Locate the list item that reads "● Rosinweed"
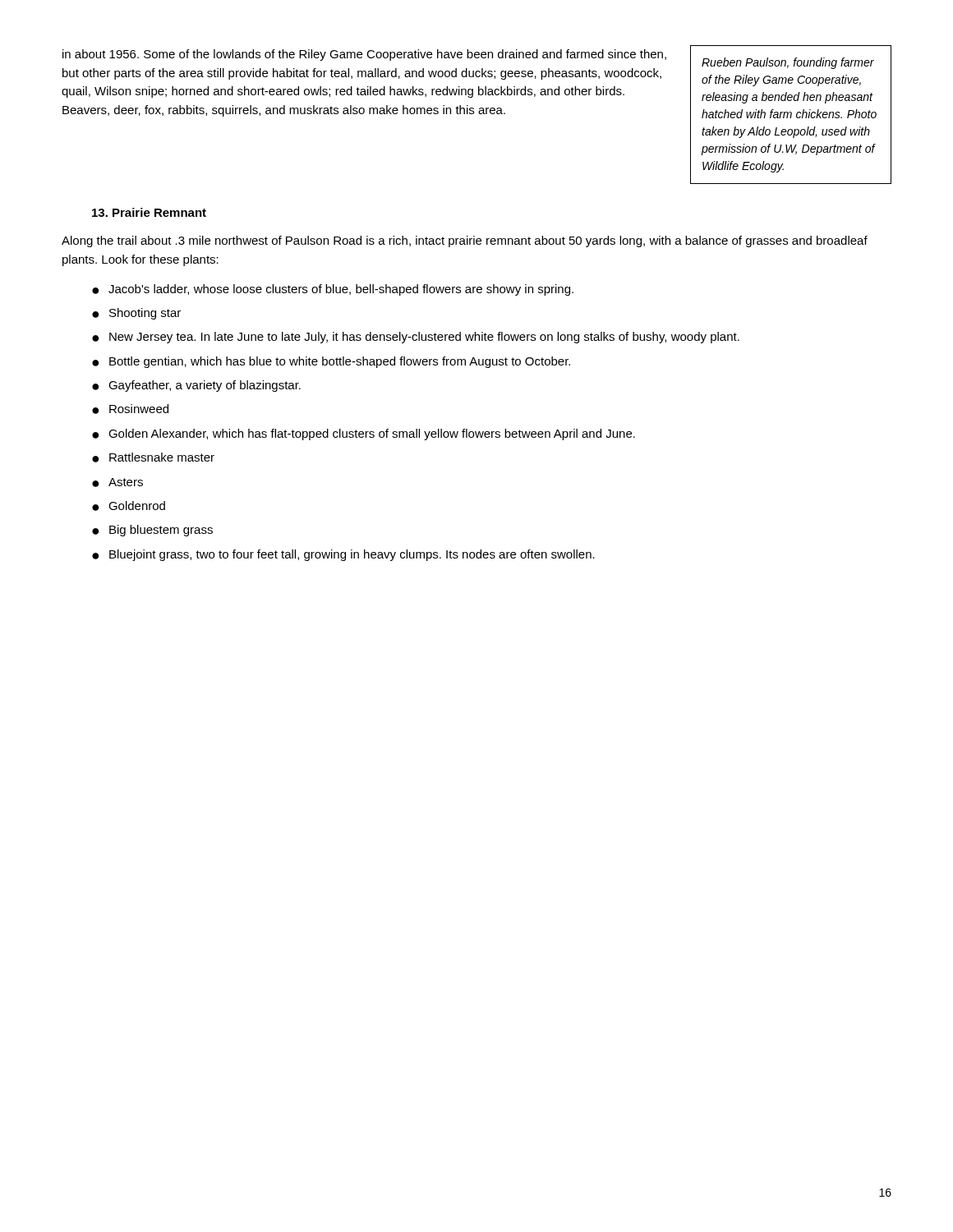 (130, 410)
